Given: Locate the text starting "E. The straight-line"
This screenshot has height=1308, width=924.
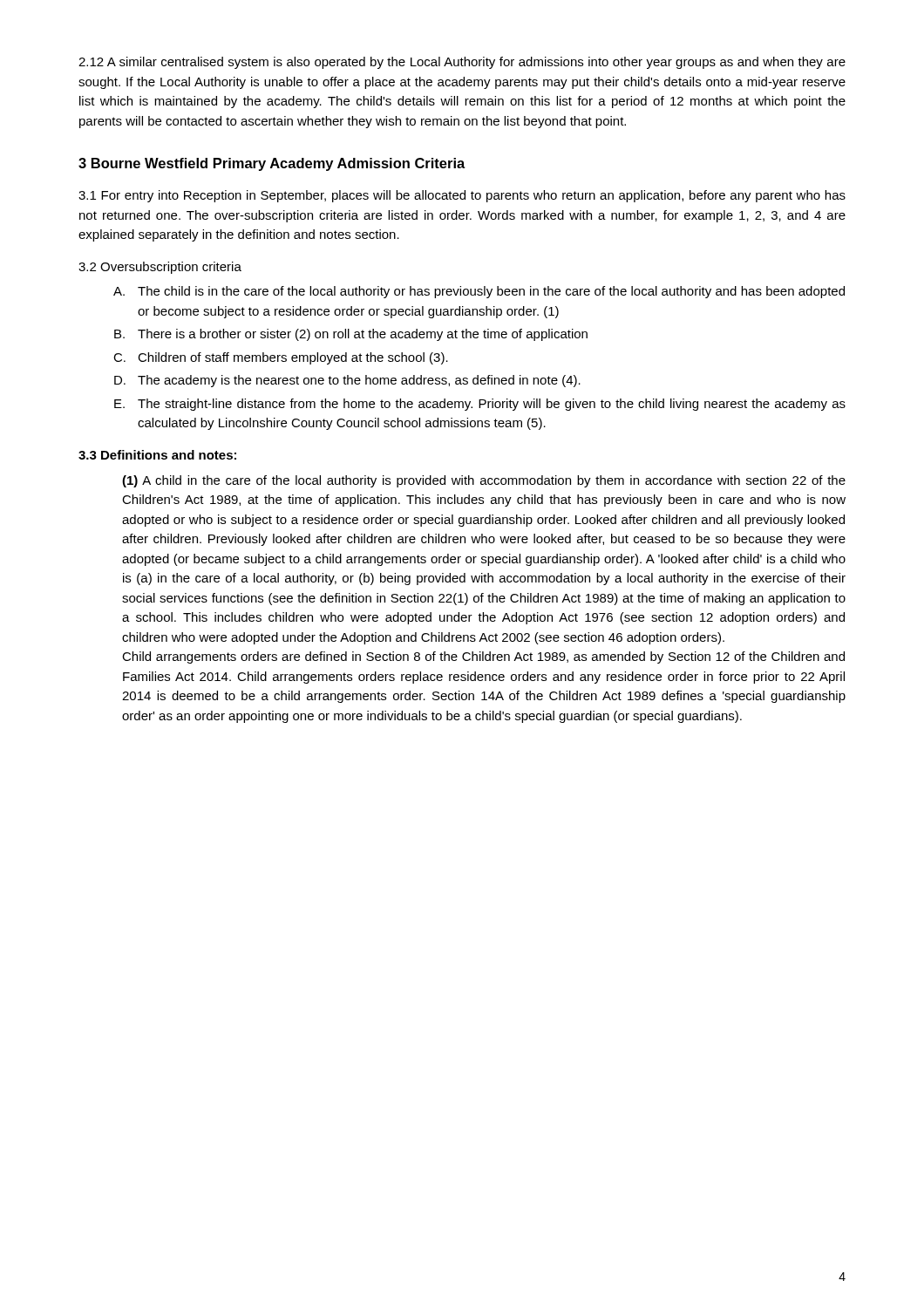Looking at the screenshot, I should click(x=479, y=413).
